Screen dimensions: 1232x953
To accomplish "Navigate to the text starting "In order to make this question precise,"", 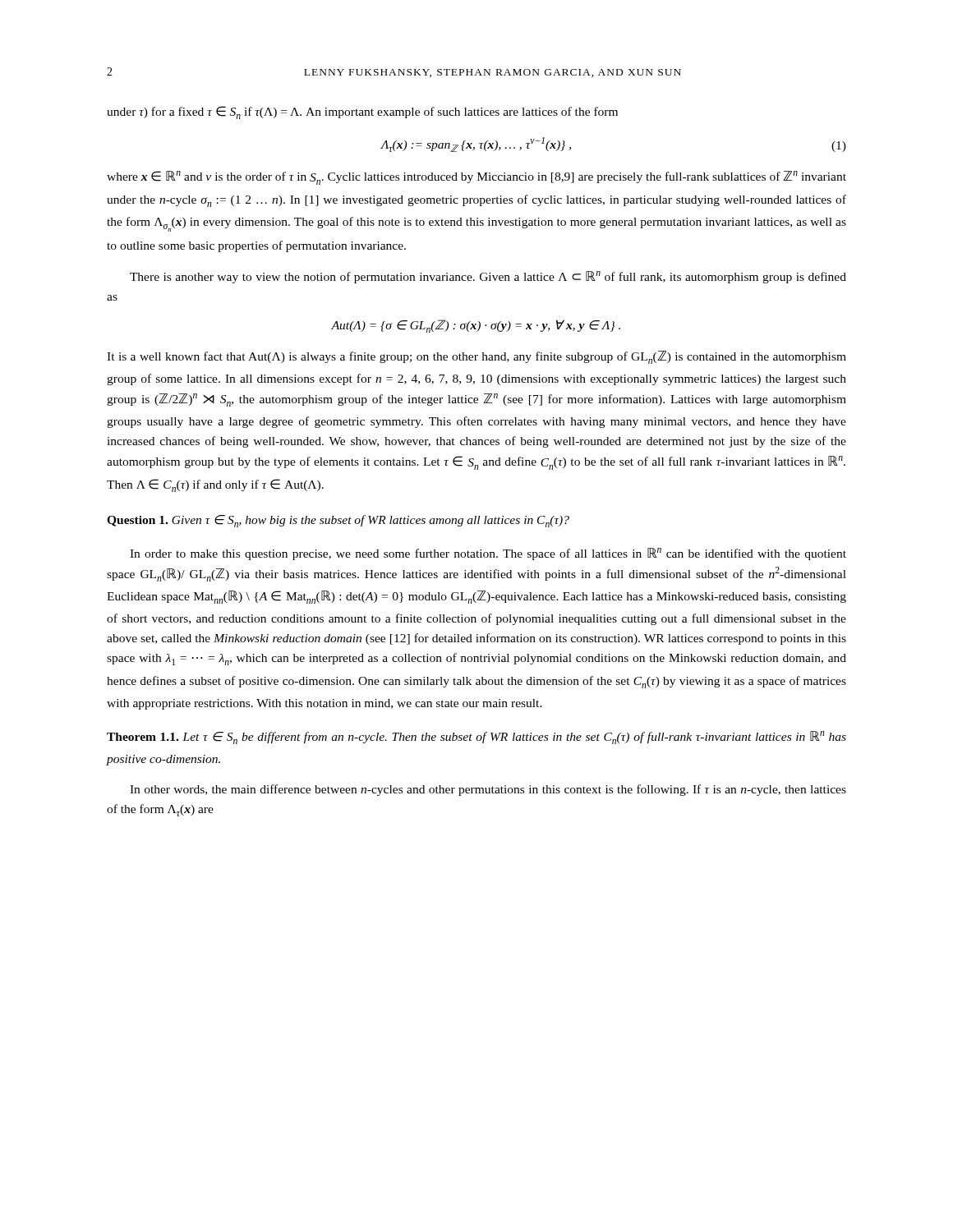I will (476, 628).
